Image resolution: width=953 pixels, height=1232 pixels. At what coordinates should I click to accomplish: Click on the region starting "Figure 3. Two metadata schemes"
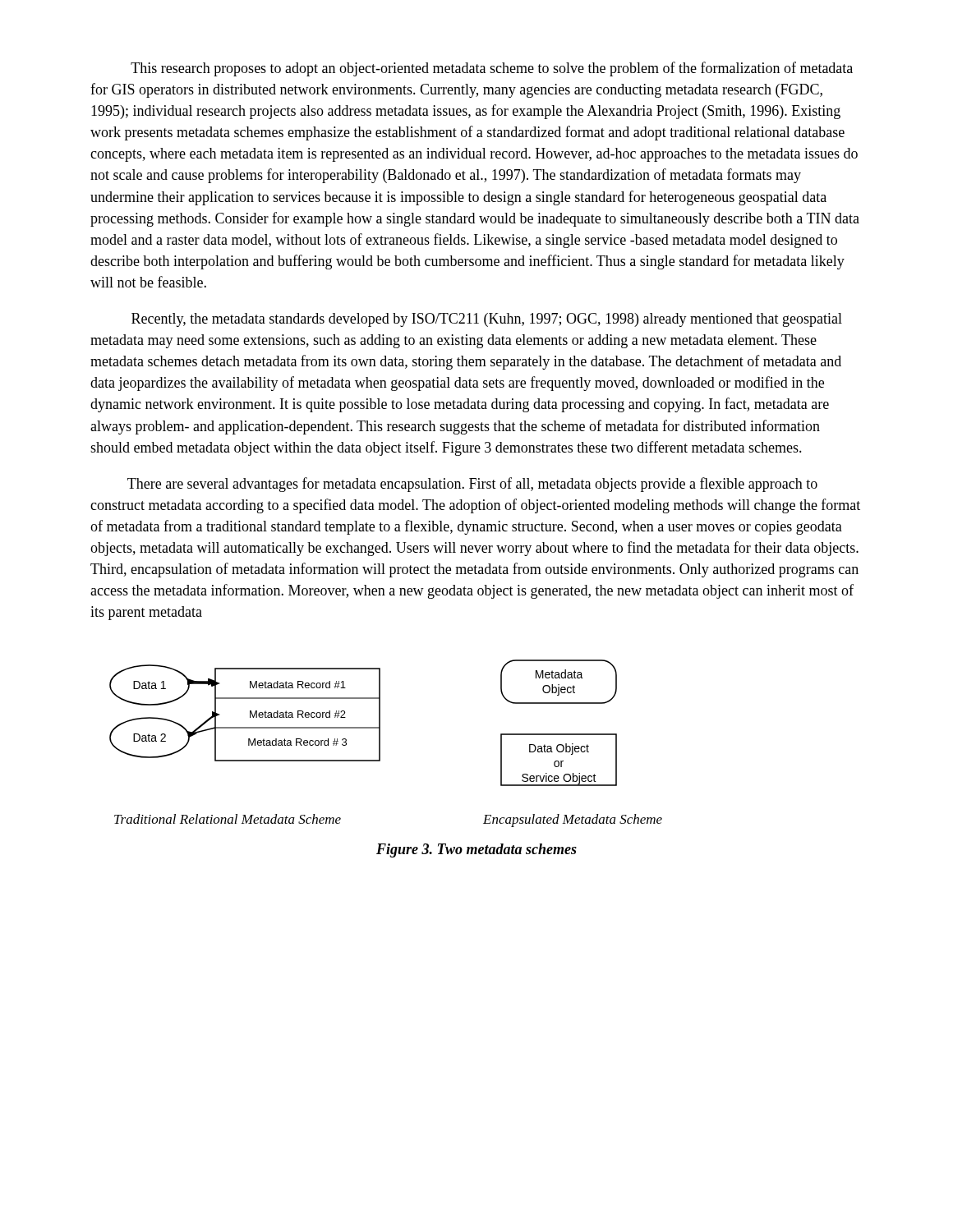click(476, 849)
